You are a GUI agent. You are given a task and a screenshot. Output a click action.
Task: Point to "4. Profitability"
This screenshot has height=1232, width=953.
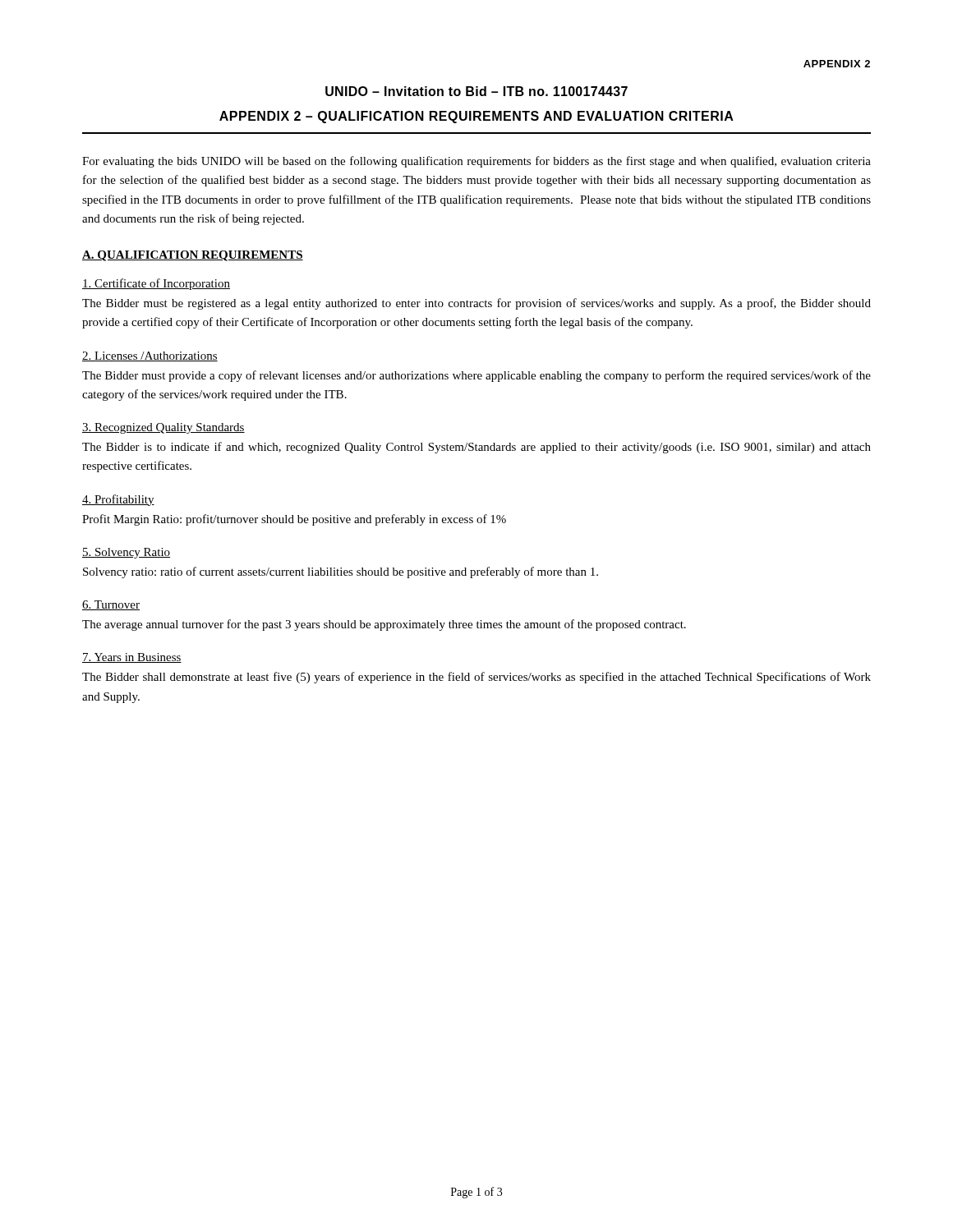(x=118, y=499)
